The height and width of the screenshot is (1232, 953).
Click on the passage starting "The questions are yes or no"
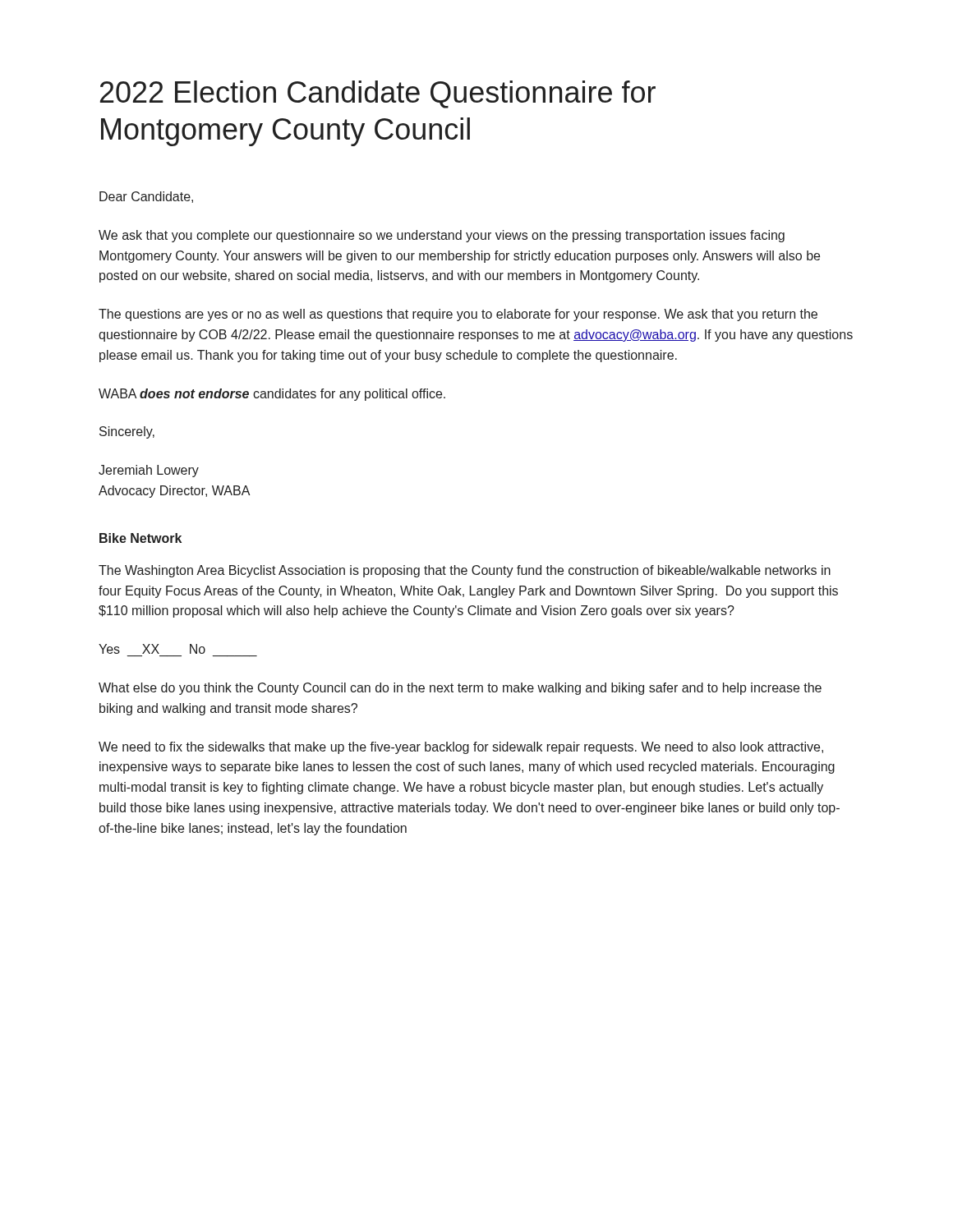pos(476,335)
